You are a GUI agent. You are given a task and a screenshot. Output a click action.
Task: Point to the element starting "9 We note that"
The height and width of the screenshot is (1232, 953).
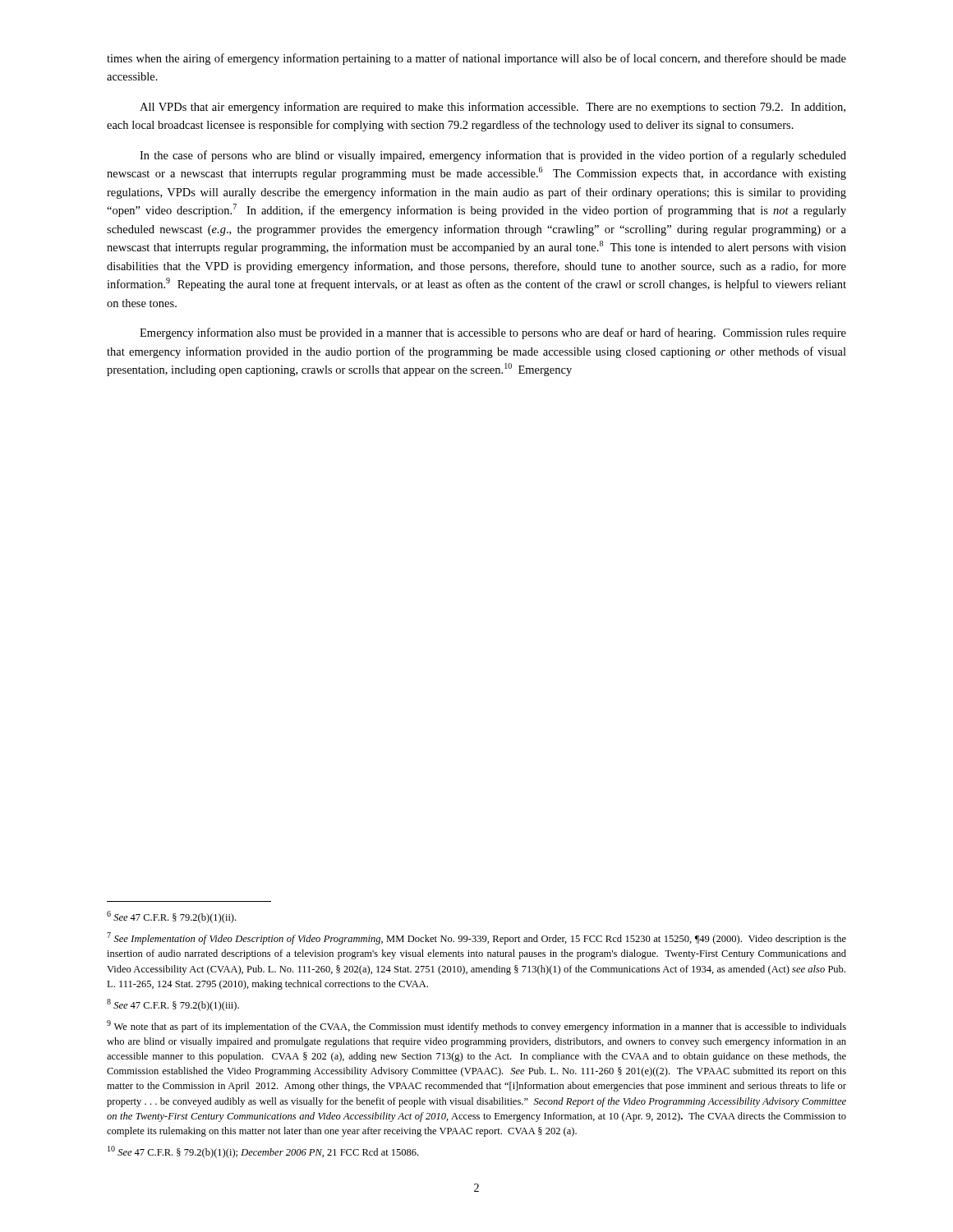476,1078
